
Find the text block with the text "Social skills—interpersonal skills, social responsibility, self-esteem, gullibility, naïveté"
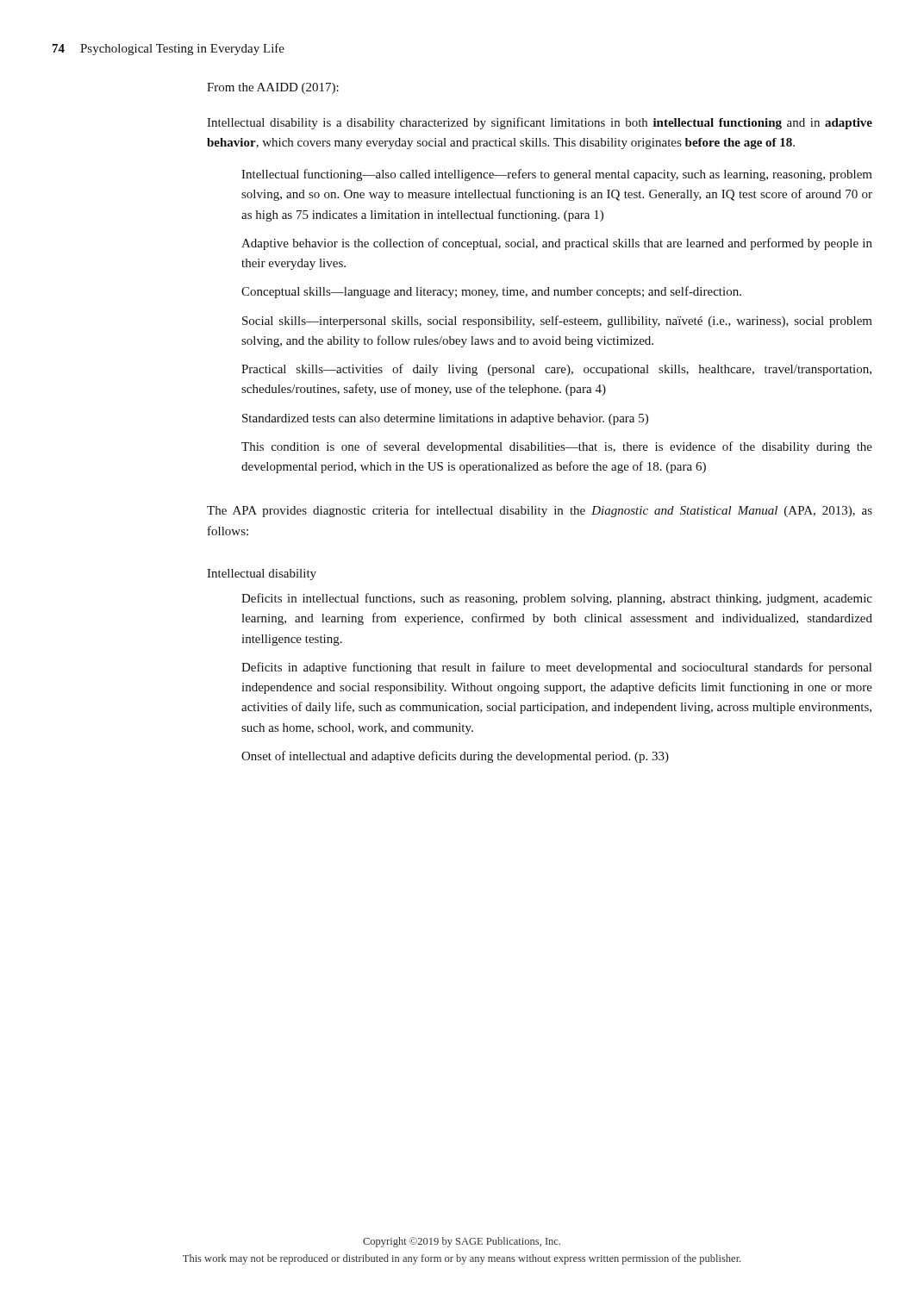(x=557, y=330)
